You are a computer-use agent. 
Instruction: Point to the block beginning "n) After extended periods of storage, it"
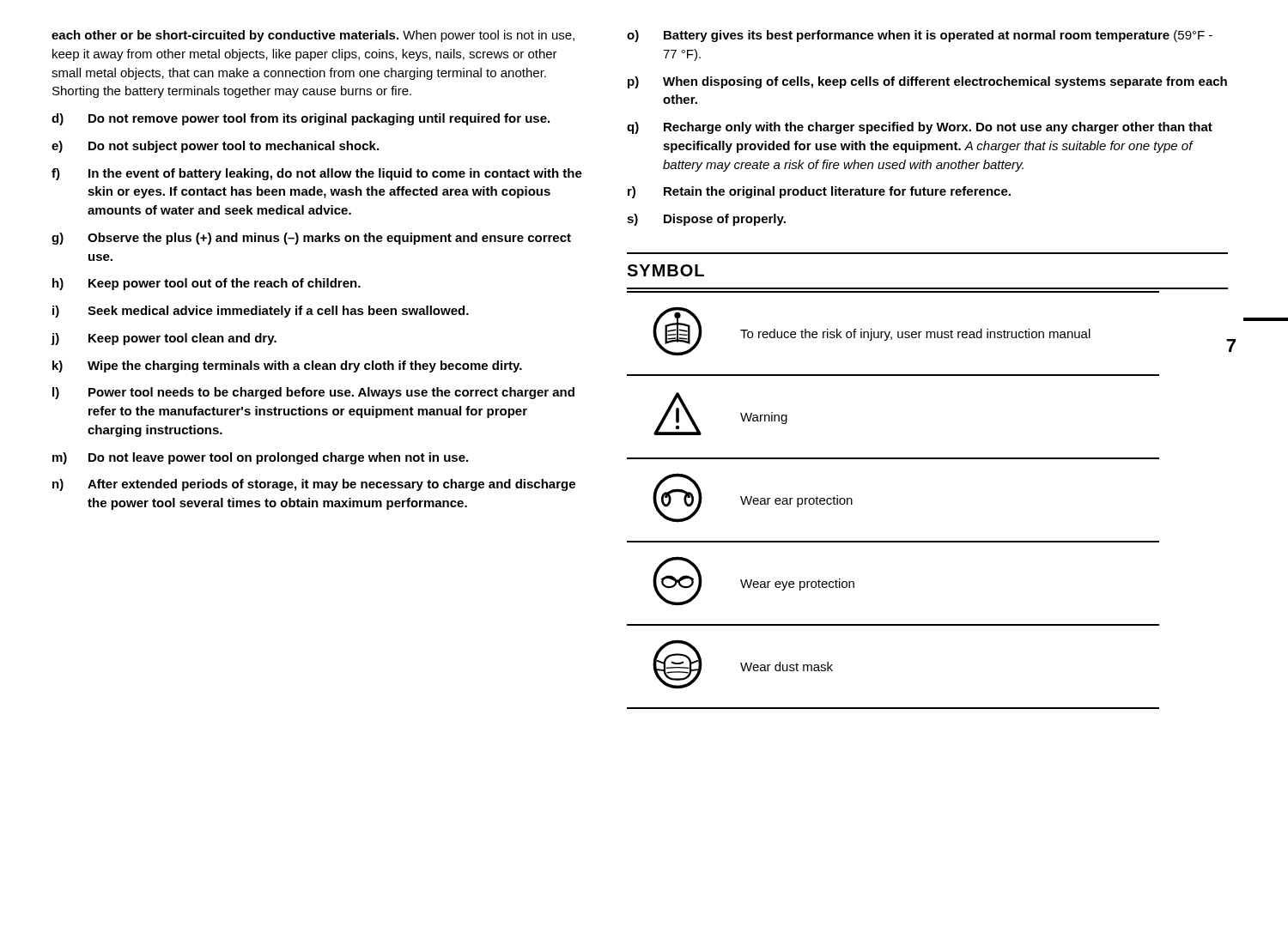pyautogui.click(x=318, y=494)
